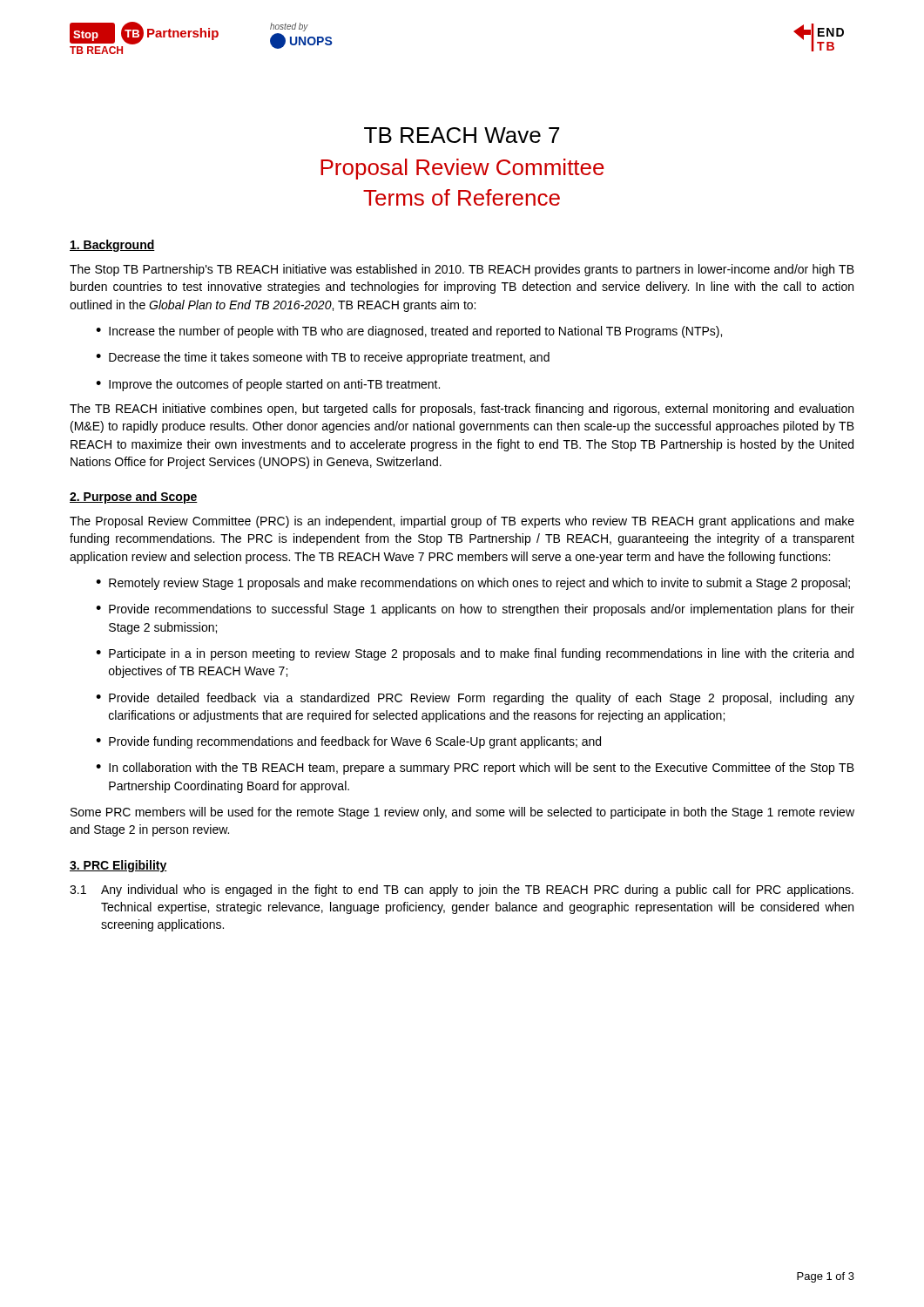The width and height of the screenshot is (924, 1307).
Task: Locate the block of text that opens with "• Provide funding recommendations and feedback for Wave"
Action: (x=475, y=742)
